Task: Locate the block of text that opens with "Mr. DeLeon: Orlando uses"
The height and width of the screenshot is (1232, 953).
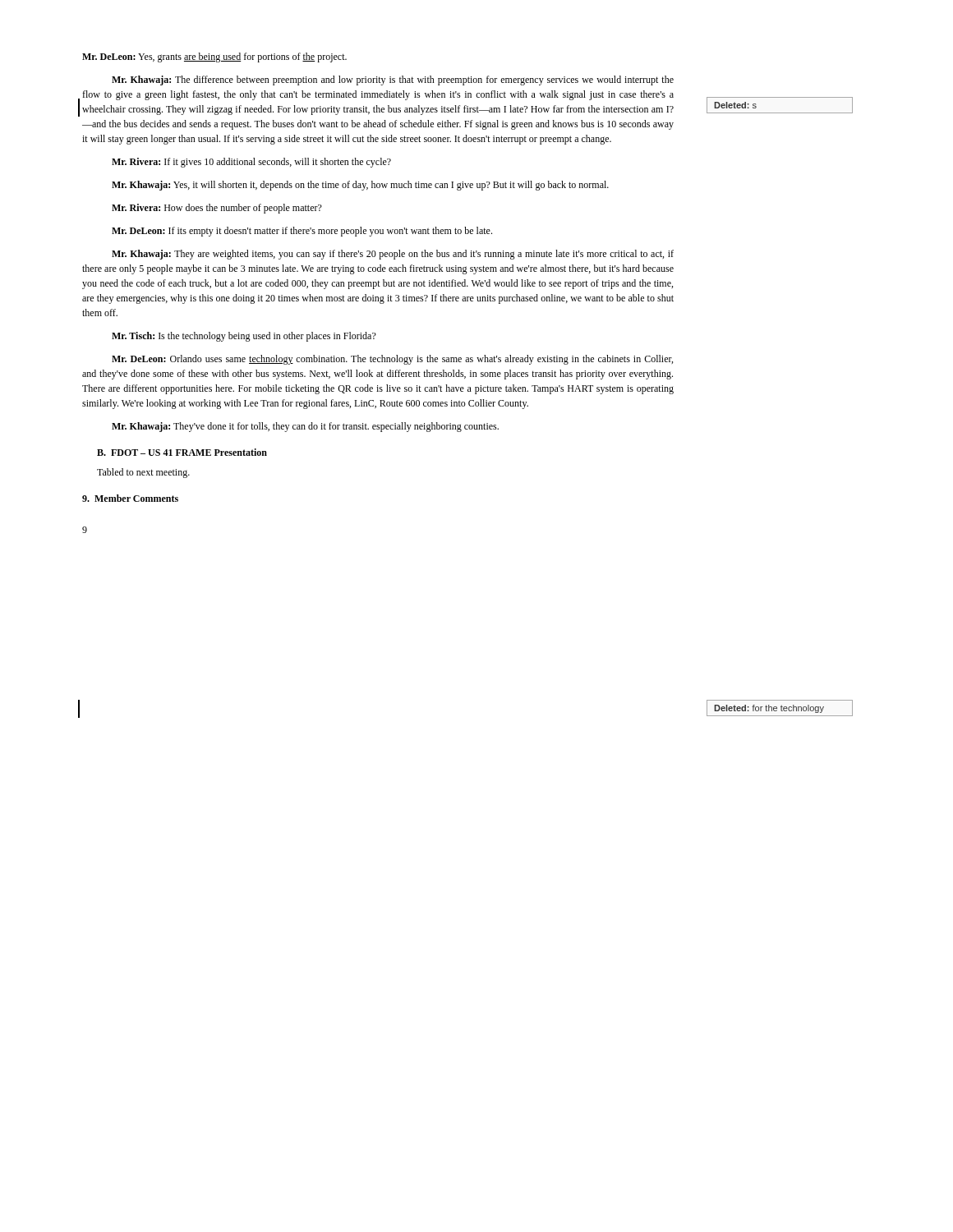Action: point(378,381)
